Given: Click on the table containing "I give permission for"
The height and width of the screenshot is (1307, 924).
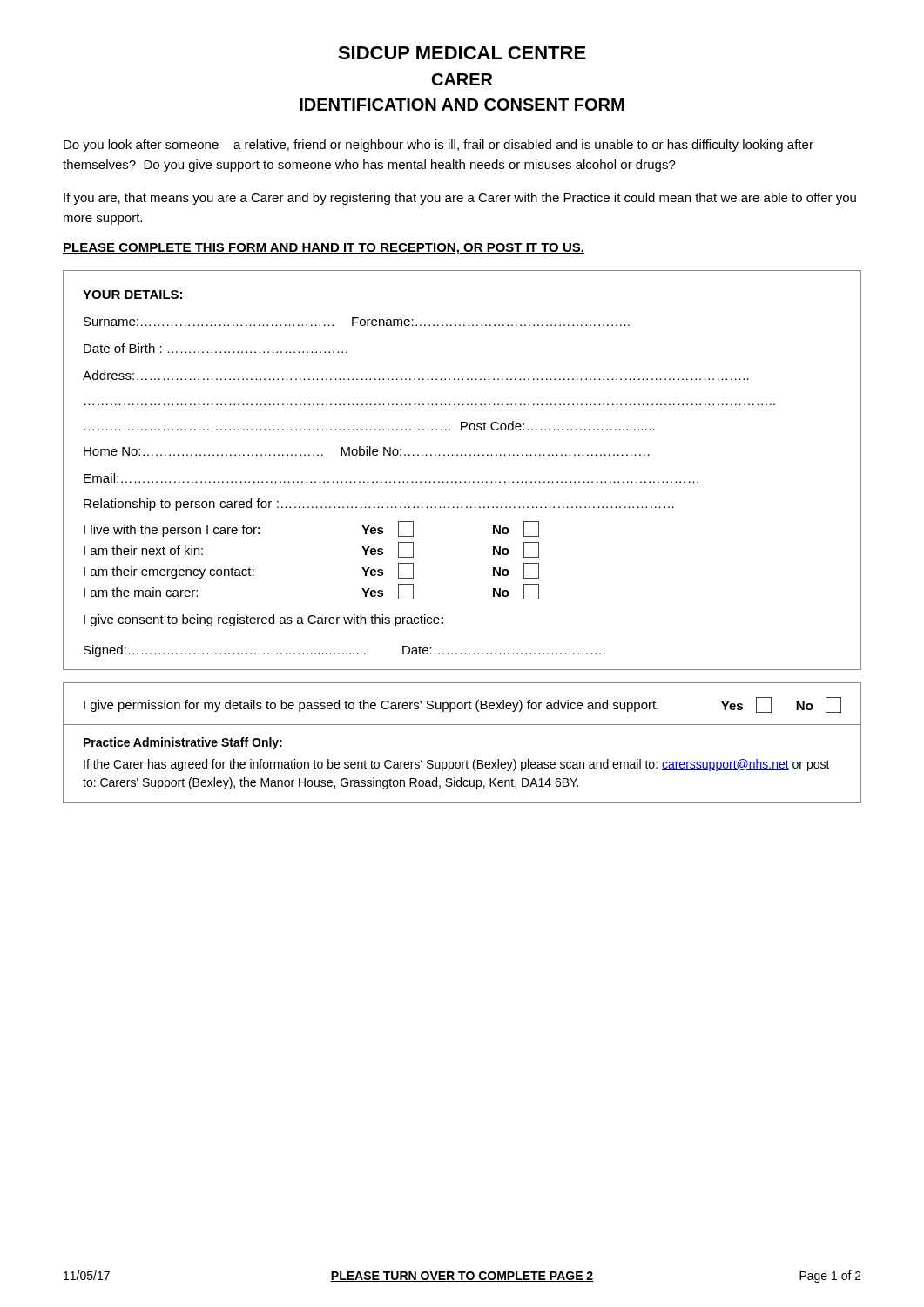Looking at the screenshot, I should [x=462, y=703].
